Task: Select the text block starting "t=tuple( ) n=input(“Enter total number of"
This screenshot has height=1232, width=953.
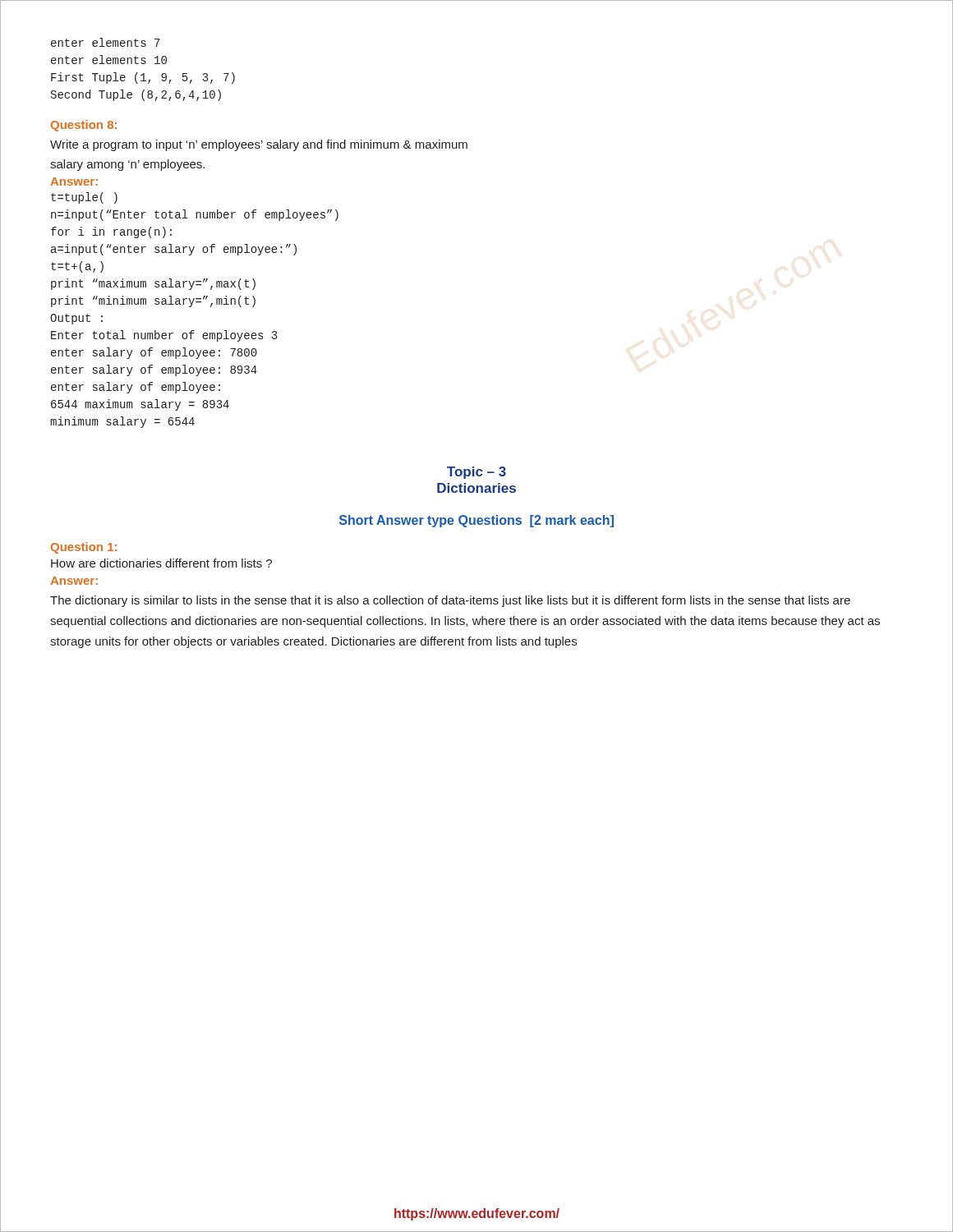Action: [x=195, y=310]
